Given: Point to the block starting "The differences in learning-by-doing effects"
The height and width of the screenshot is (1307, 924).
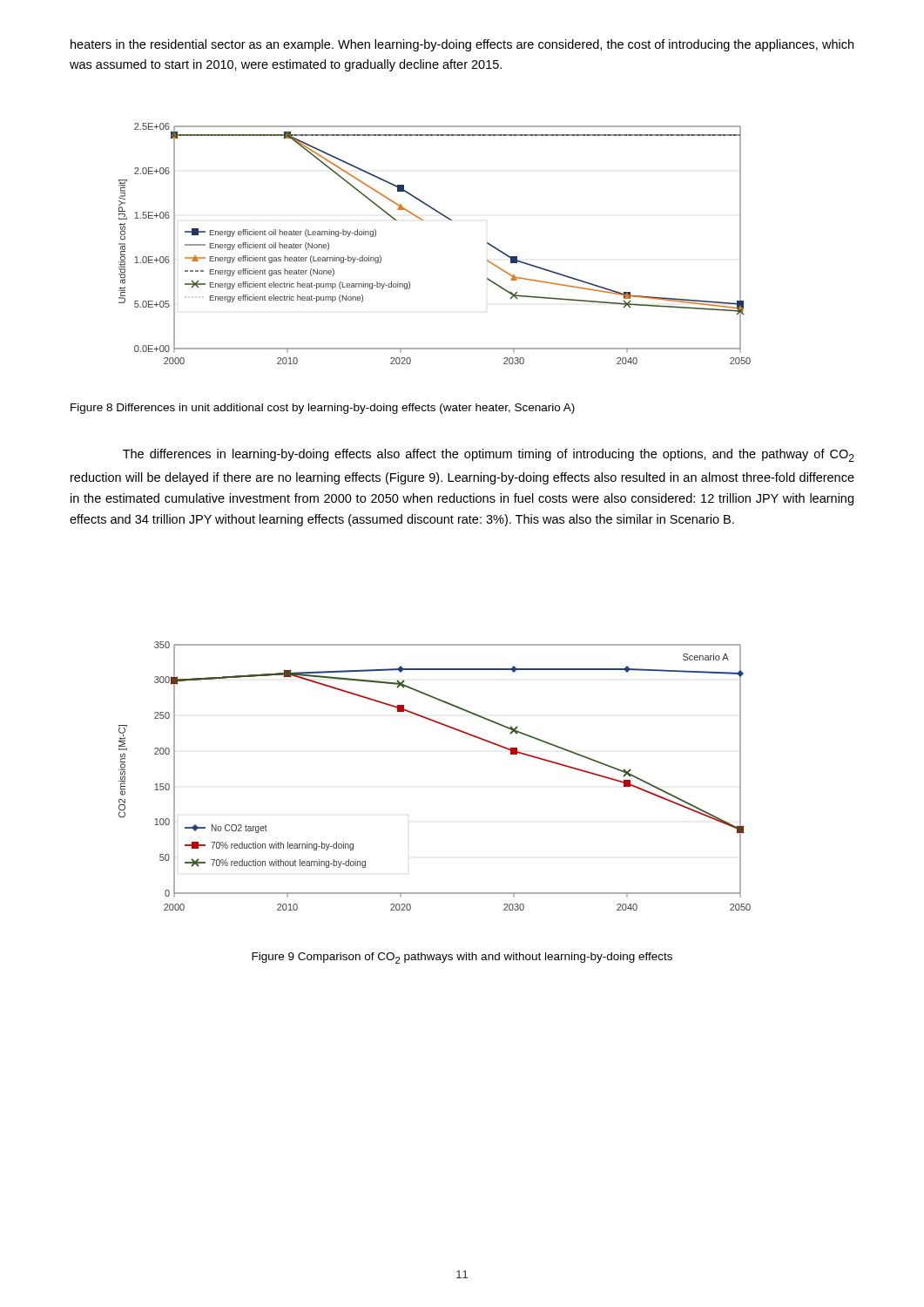Looking at the screenshot, I should [462, 486].
